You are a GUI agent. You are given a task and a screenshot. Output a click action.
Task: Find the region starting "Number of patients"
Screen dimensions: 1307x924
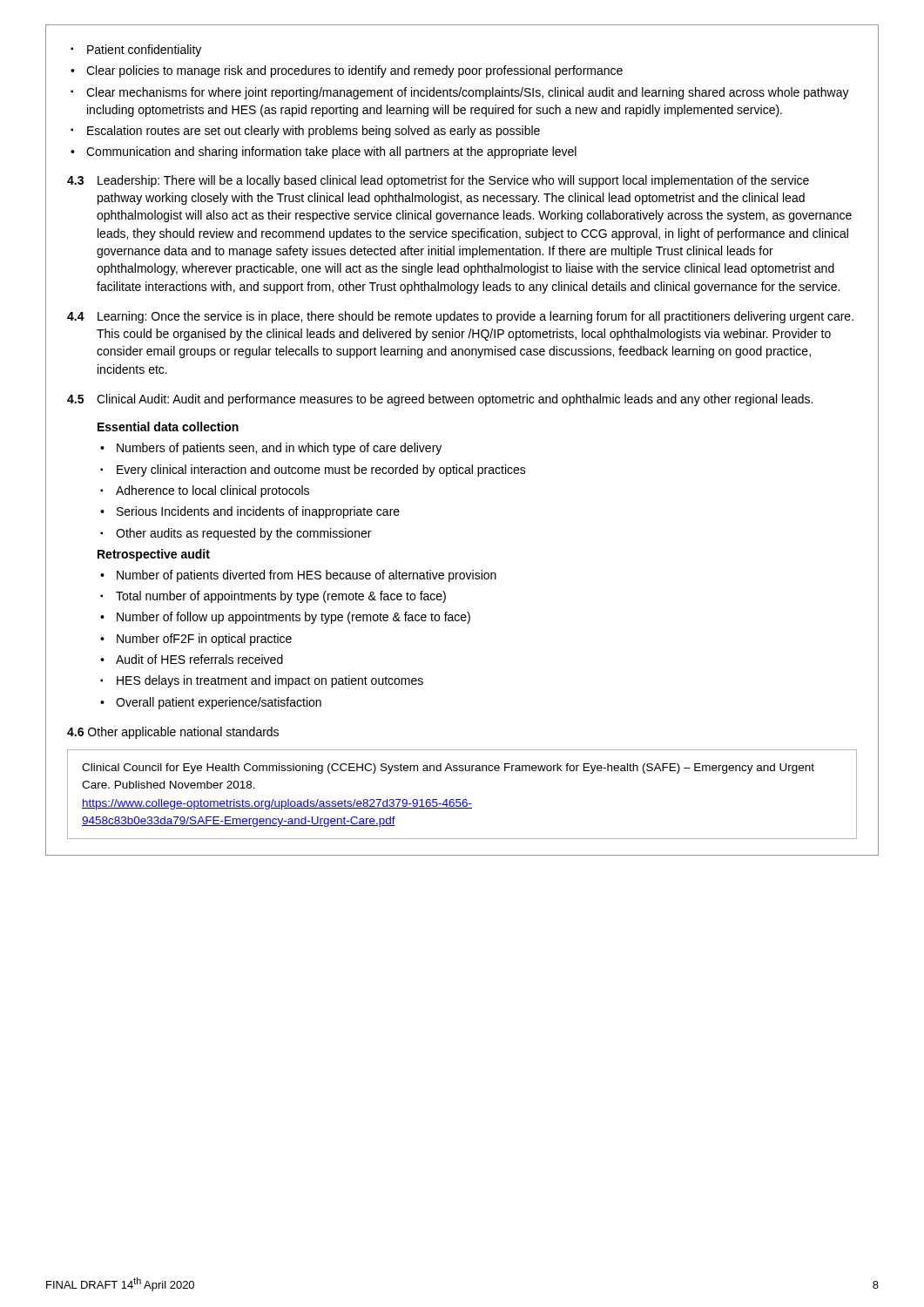[x=298, y=576]
